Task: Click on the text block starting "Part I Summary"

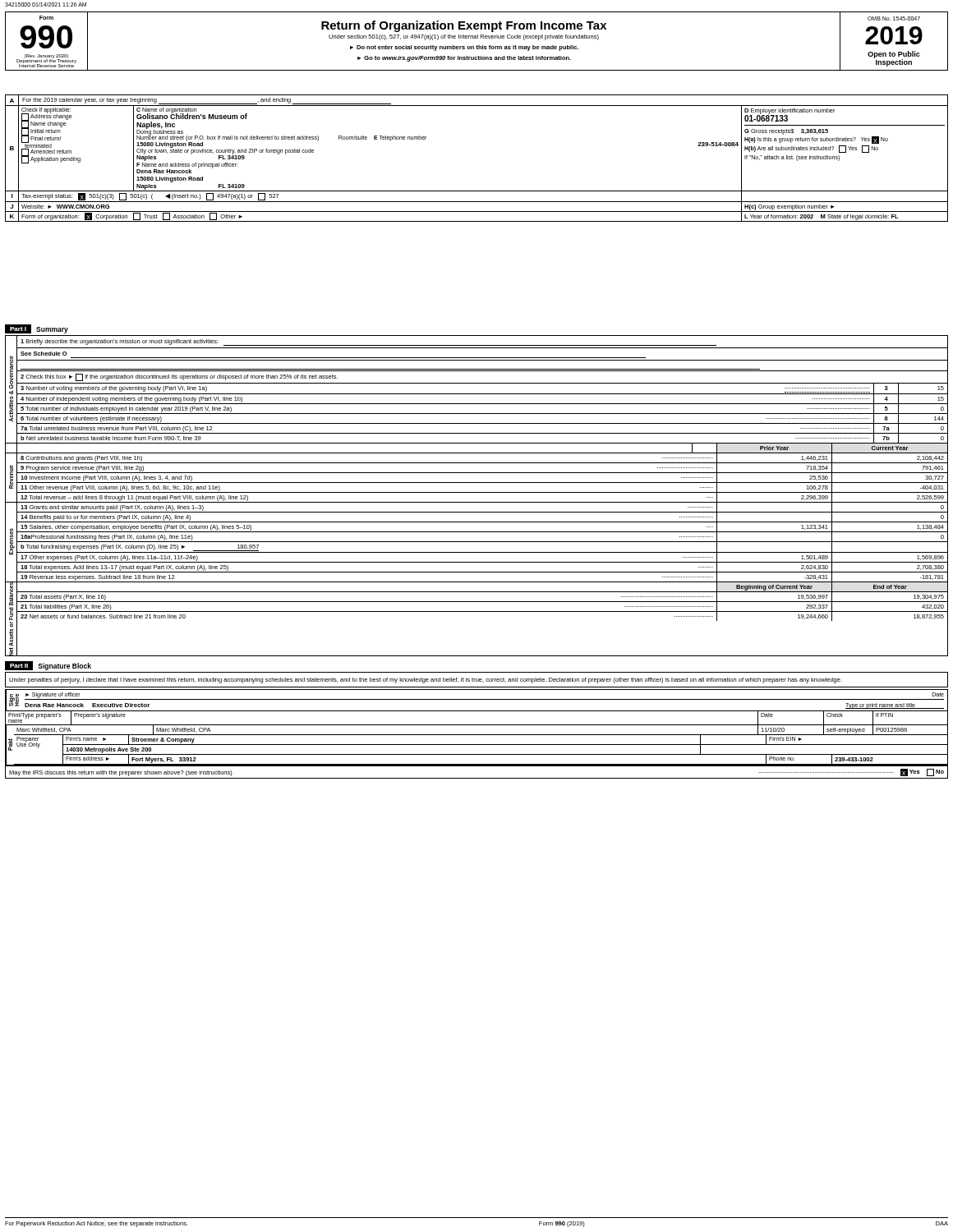Action: click(x=36, y=329)
